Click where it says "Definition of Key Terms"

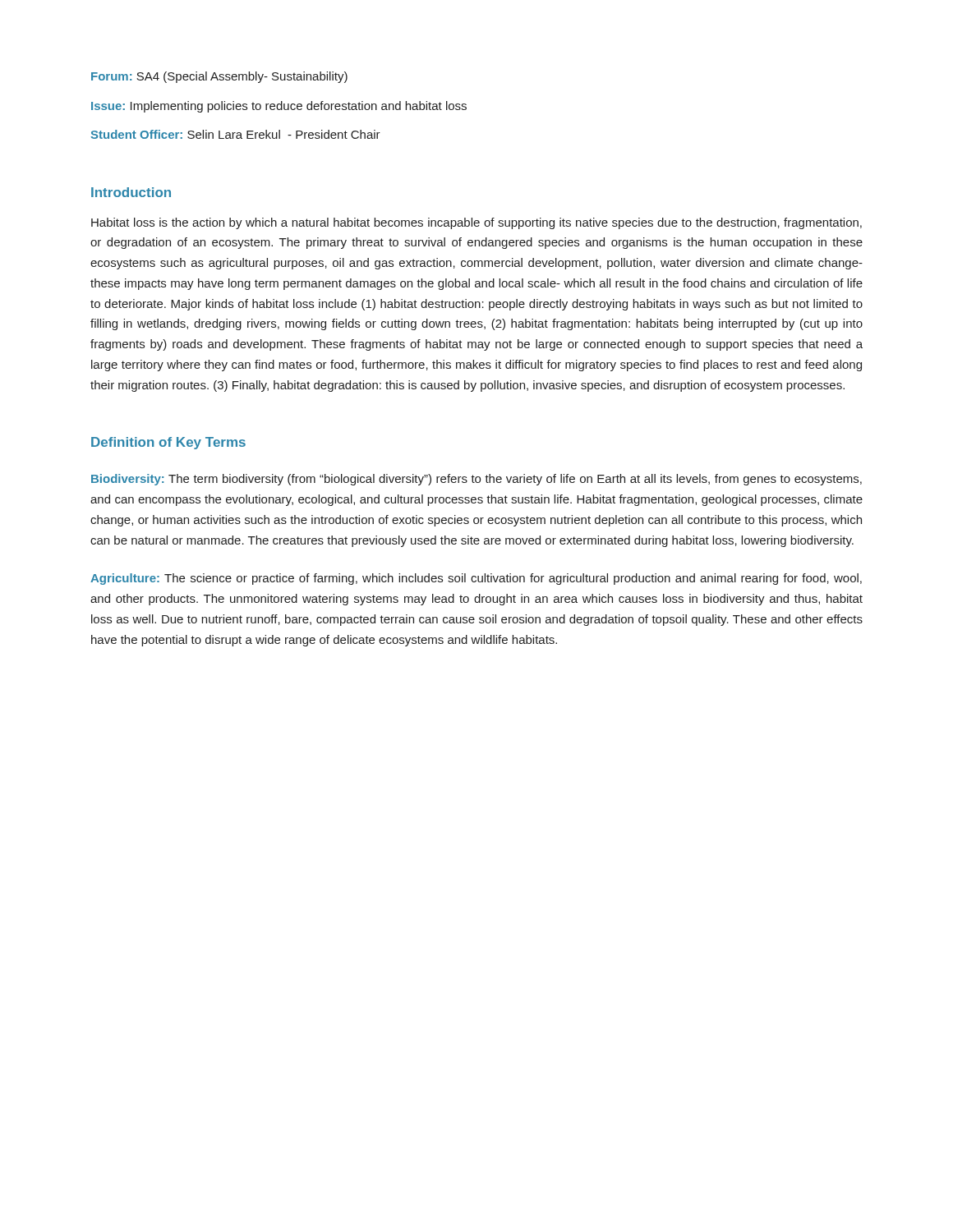click(x=168, y=442)
